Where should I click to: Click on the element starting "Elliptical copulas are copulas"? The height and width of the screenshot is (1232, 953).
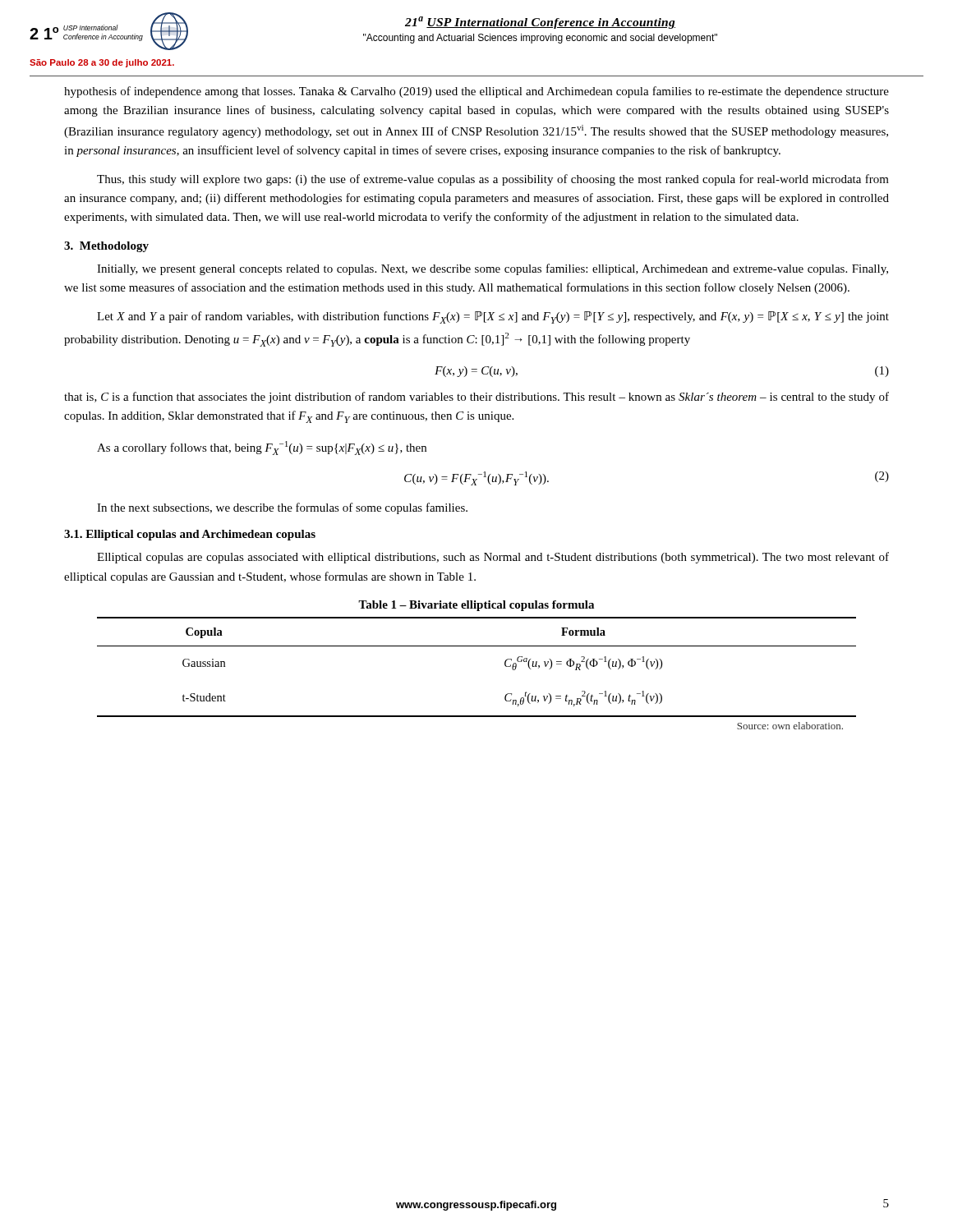pos(476,567)
